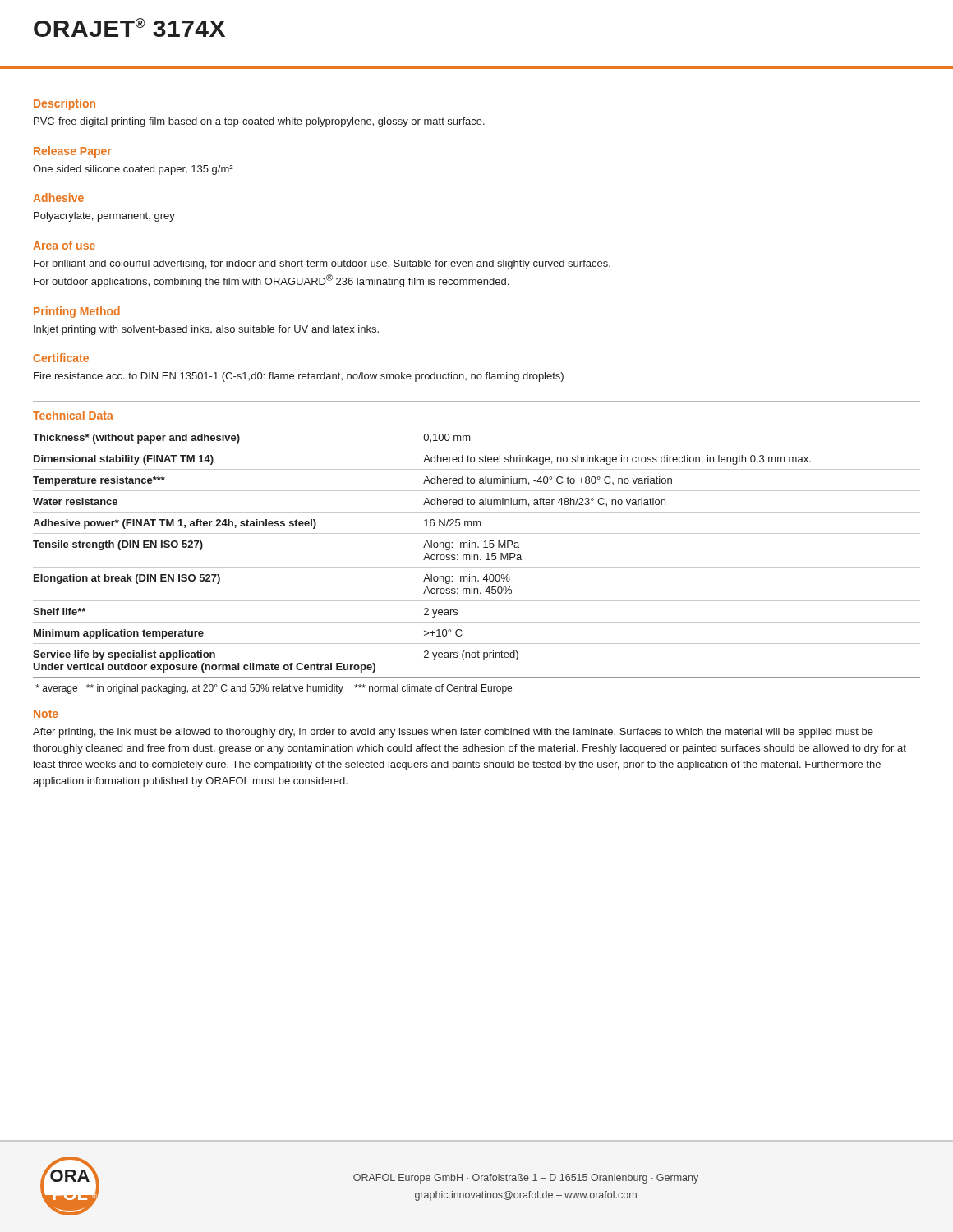Screen dimensions: 1232x953
Task: Point to the element starting "Release Paper"
Action: pos(72,151)
